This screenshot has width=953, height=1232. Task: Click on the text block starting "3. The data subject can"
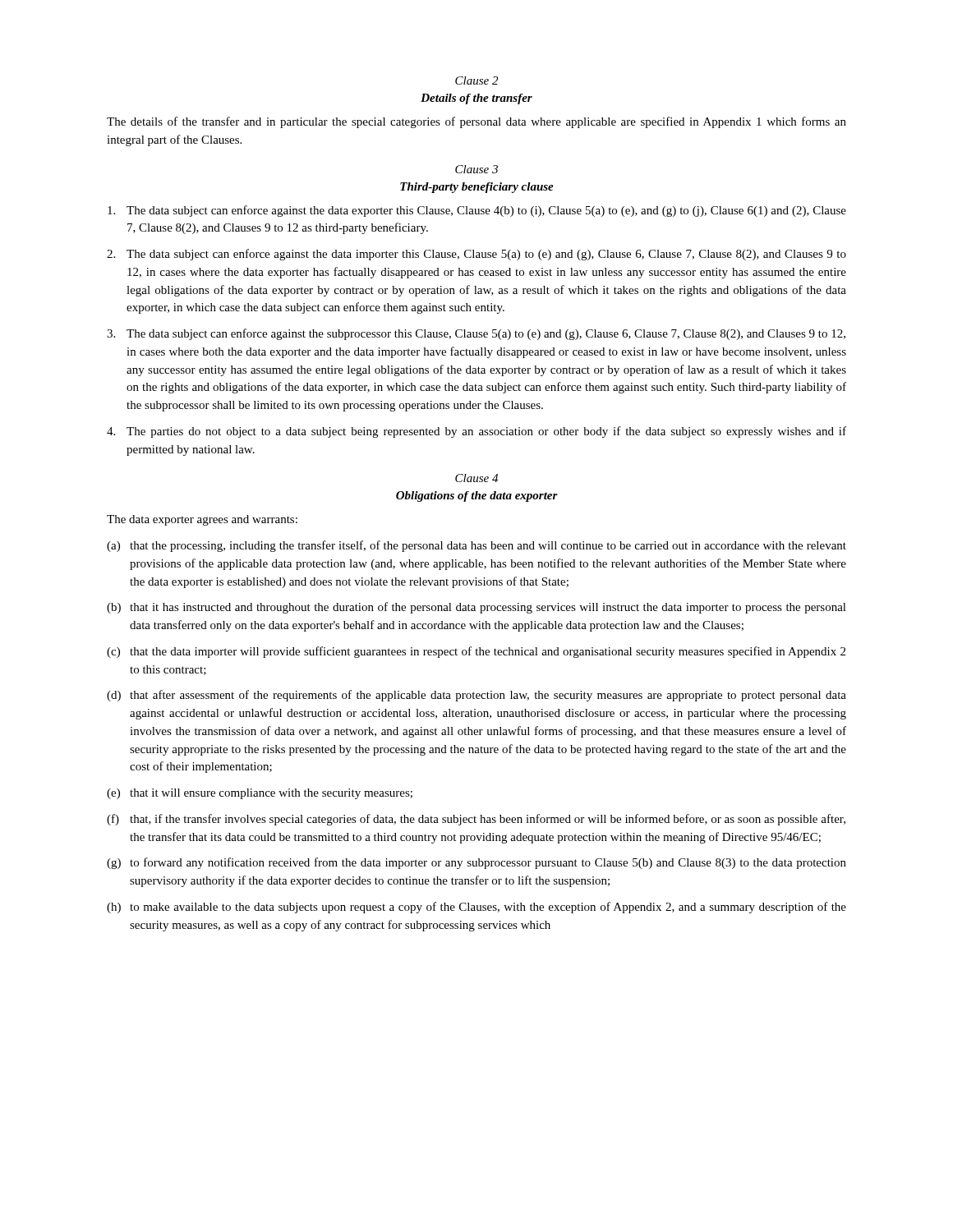476,370
